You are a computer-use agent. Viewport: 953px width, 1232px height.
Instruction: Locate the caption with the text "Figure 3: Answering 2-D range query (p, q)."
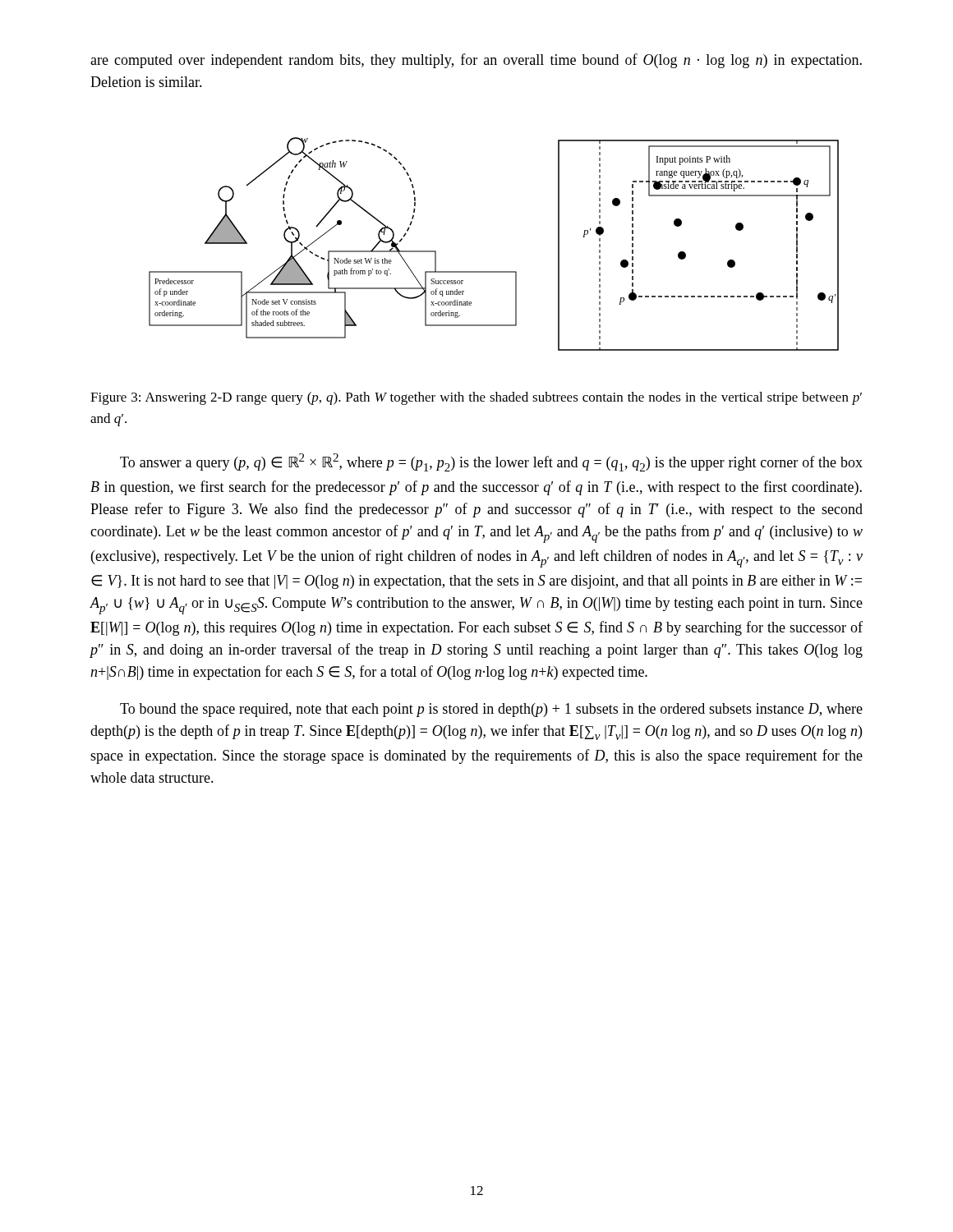pos(476,408)
